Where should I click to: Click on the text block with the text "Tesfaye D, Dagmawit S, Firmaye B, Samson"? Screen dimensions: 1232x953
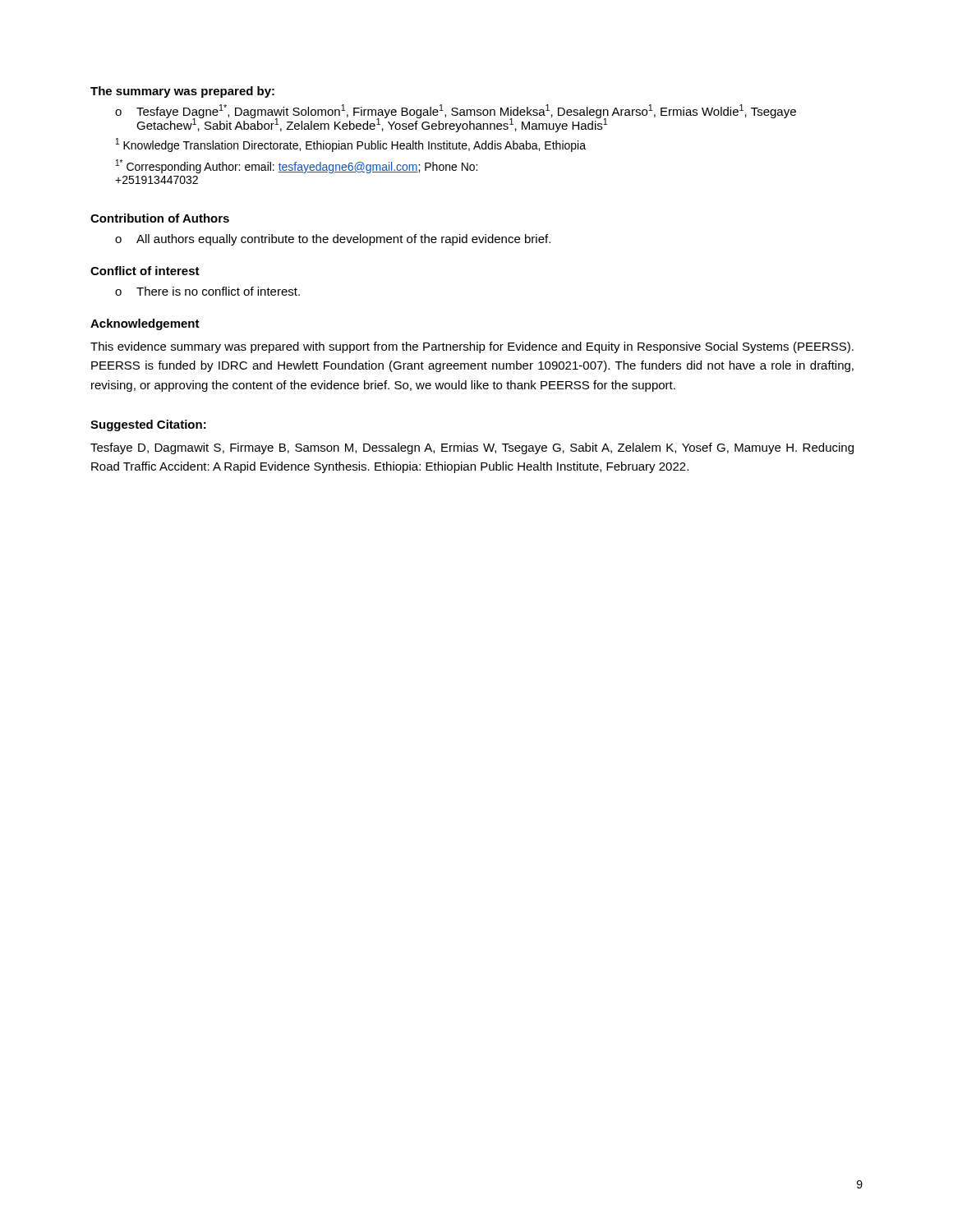(x=472, y=457)
